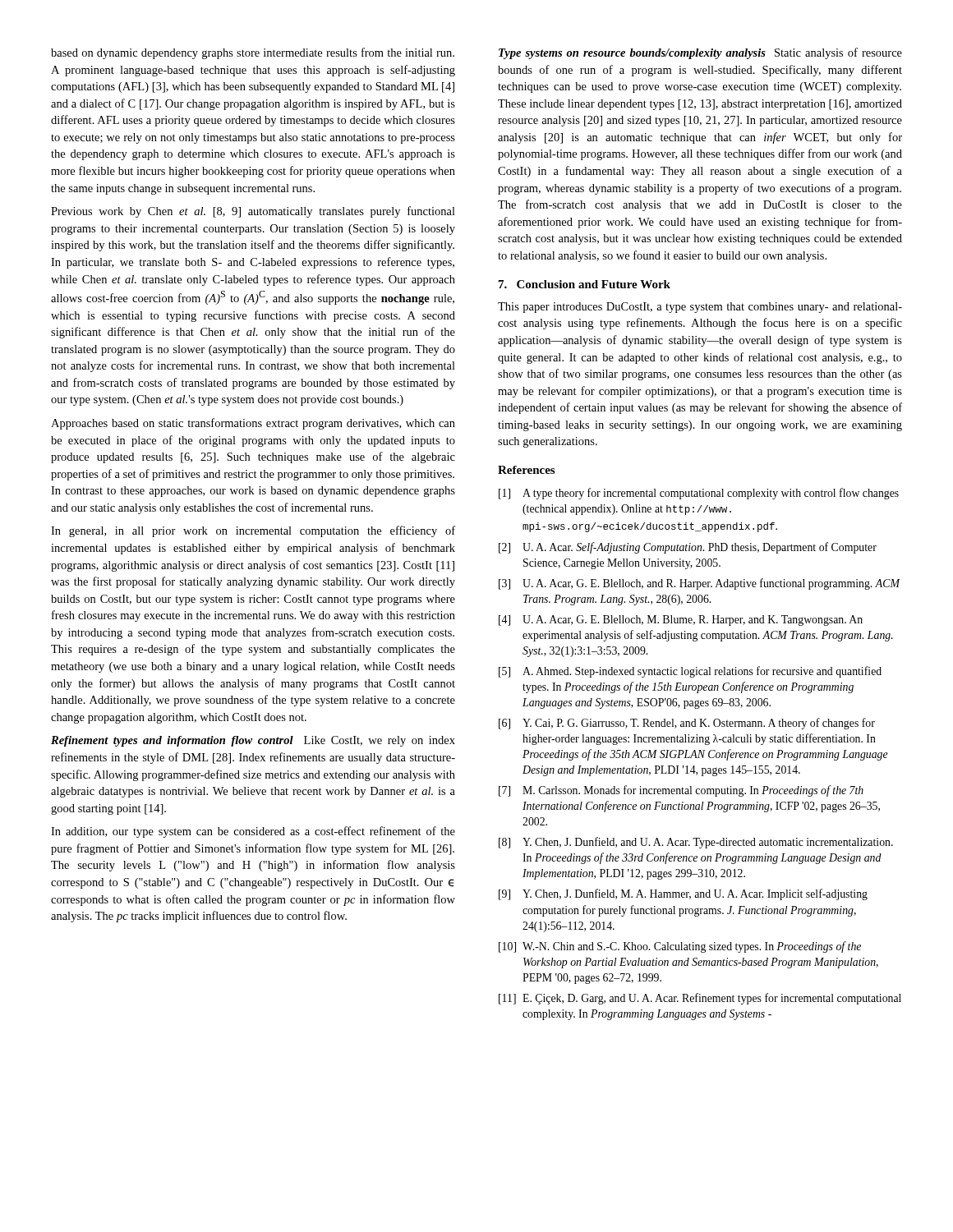Locate the block of text that opens with "[5] A. Ahmed. Step-indexed syntactic"
The width and height of the screenshot is (953, 1232).
click(700, 687)
